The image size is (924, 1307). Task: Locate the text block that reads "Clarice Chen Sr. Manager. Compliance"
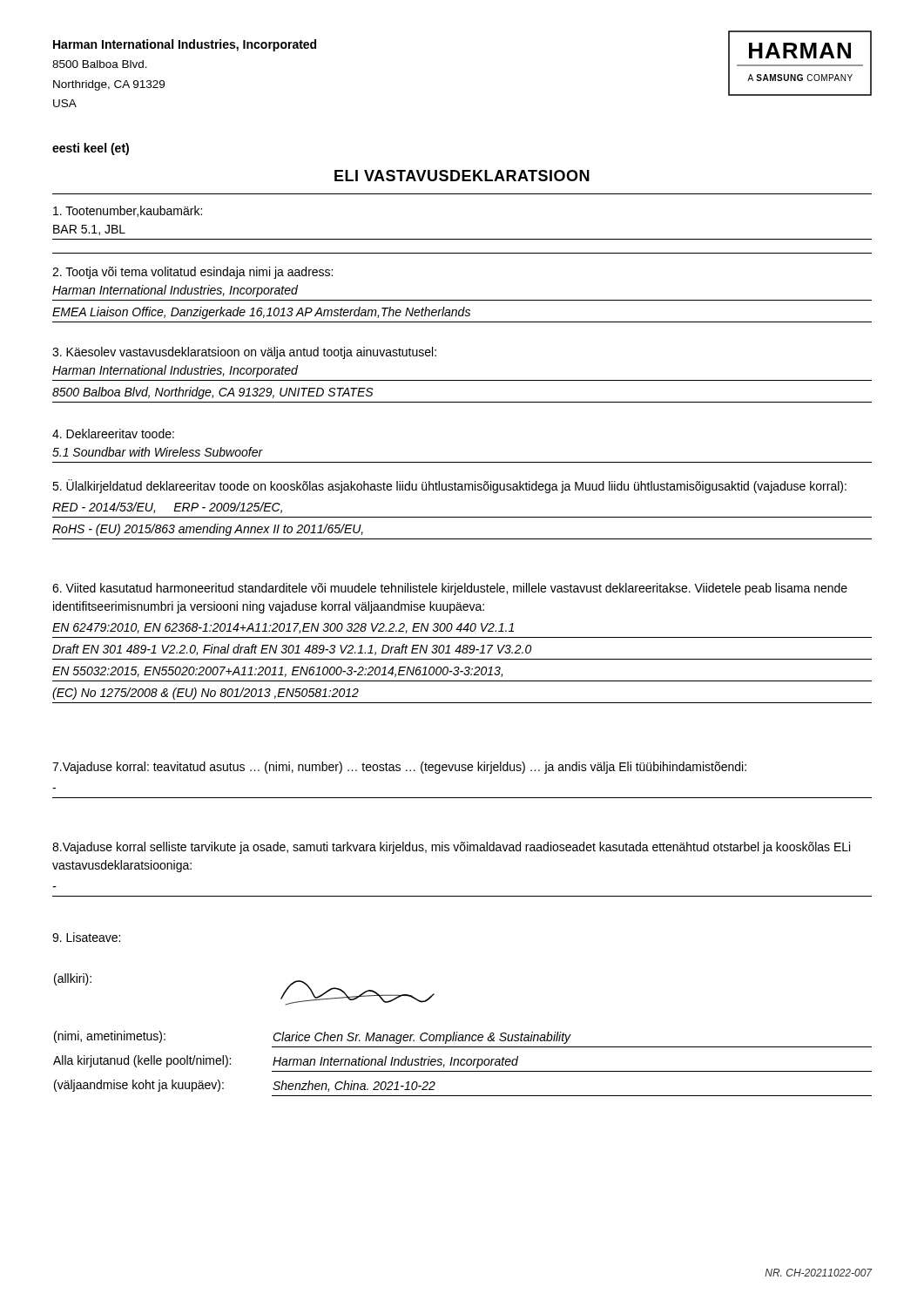click(x=422, y=1036)
